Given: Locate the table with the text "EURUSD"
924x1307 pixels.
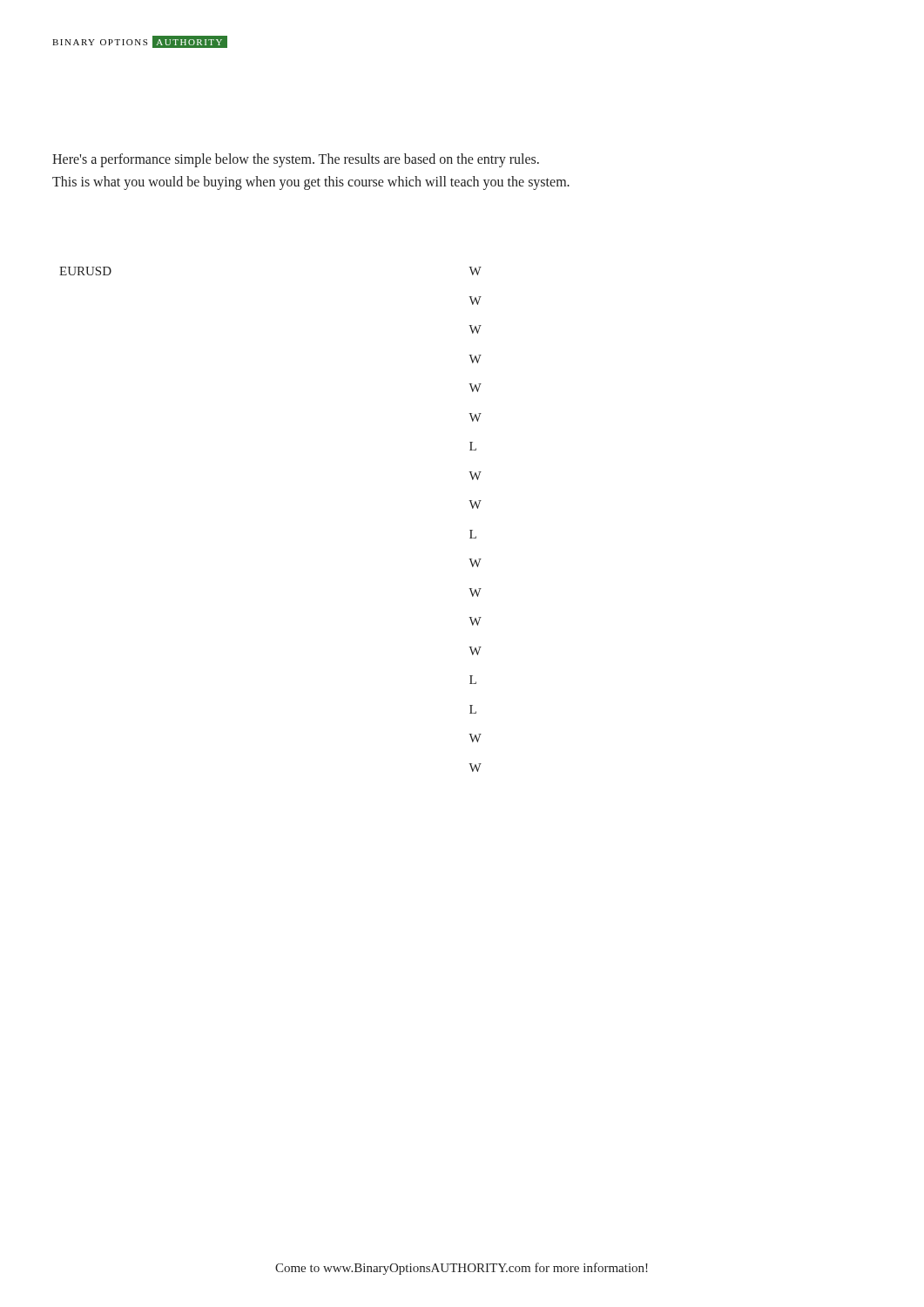Looking at the screenshot, I should click(462, 520).
